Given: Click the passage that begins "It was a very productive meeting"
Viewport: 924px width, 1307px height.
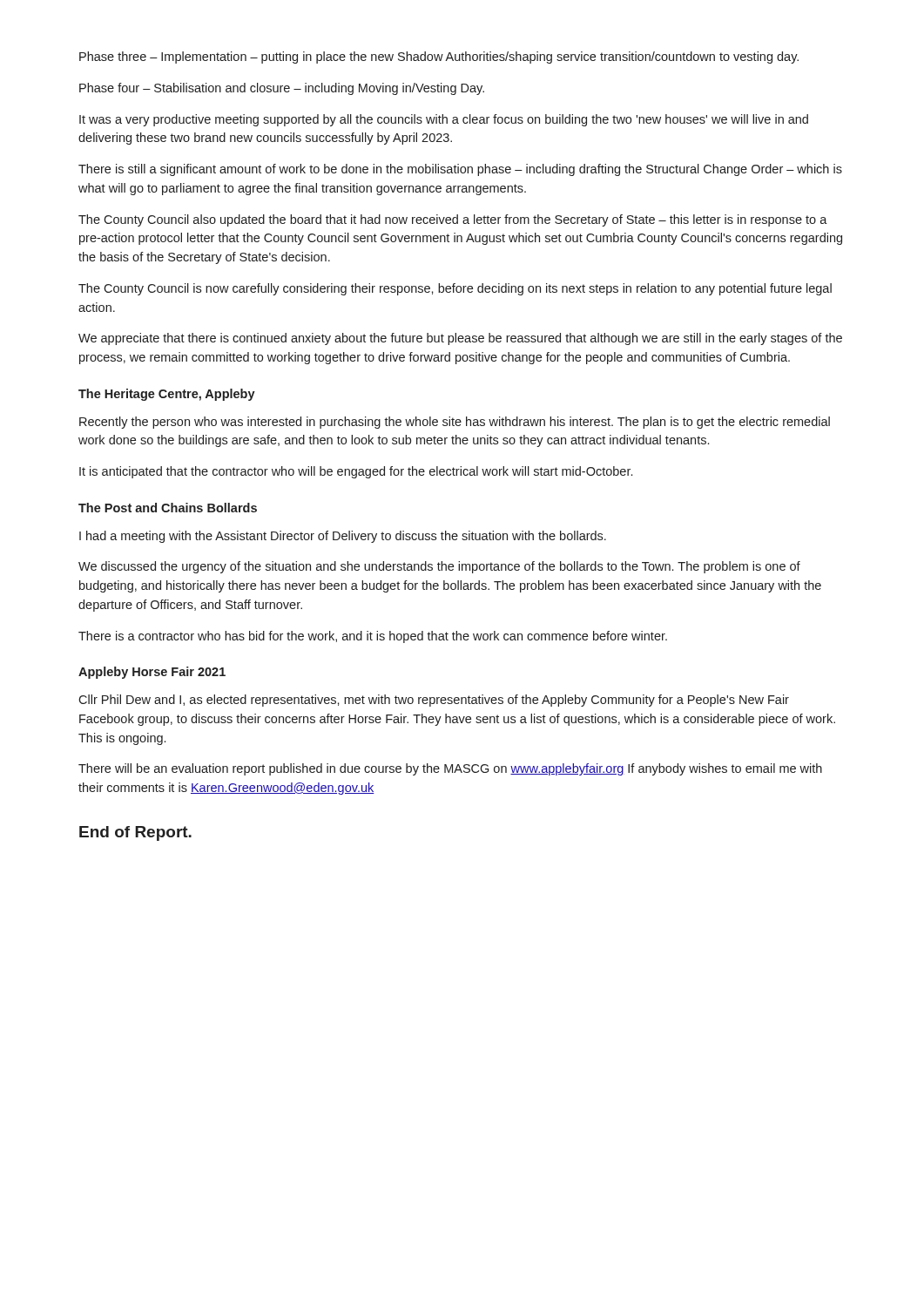Looking at the screenshot, I should point(444,128).
